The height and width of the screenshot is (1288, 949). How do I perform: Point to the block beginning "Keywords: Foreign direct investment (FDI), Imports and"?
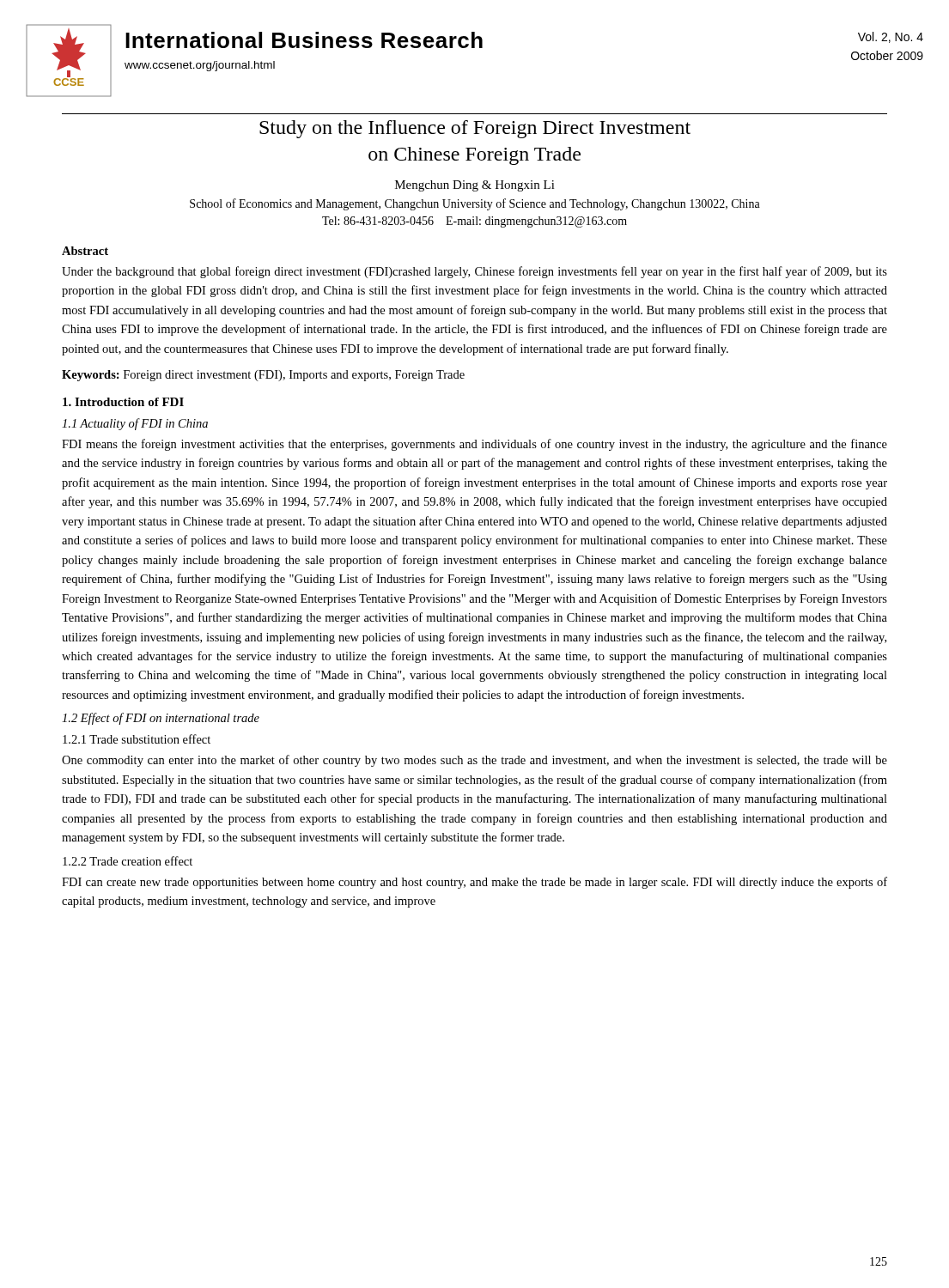click(x=263, y=375)
